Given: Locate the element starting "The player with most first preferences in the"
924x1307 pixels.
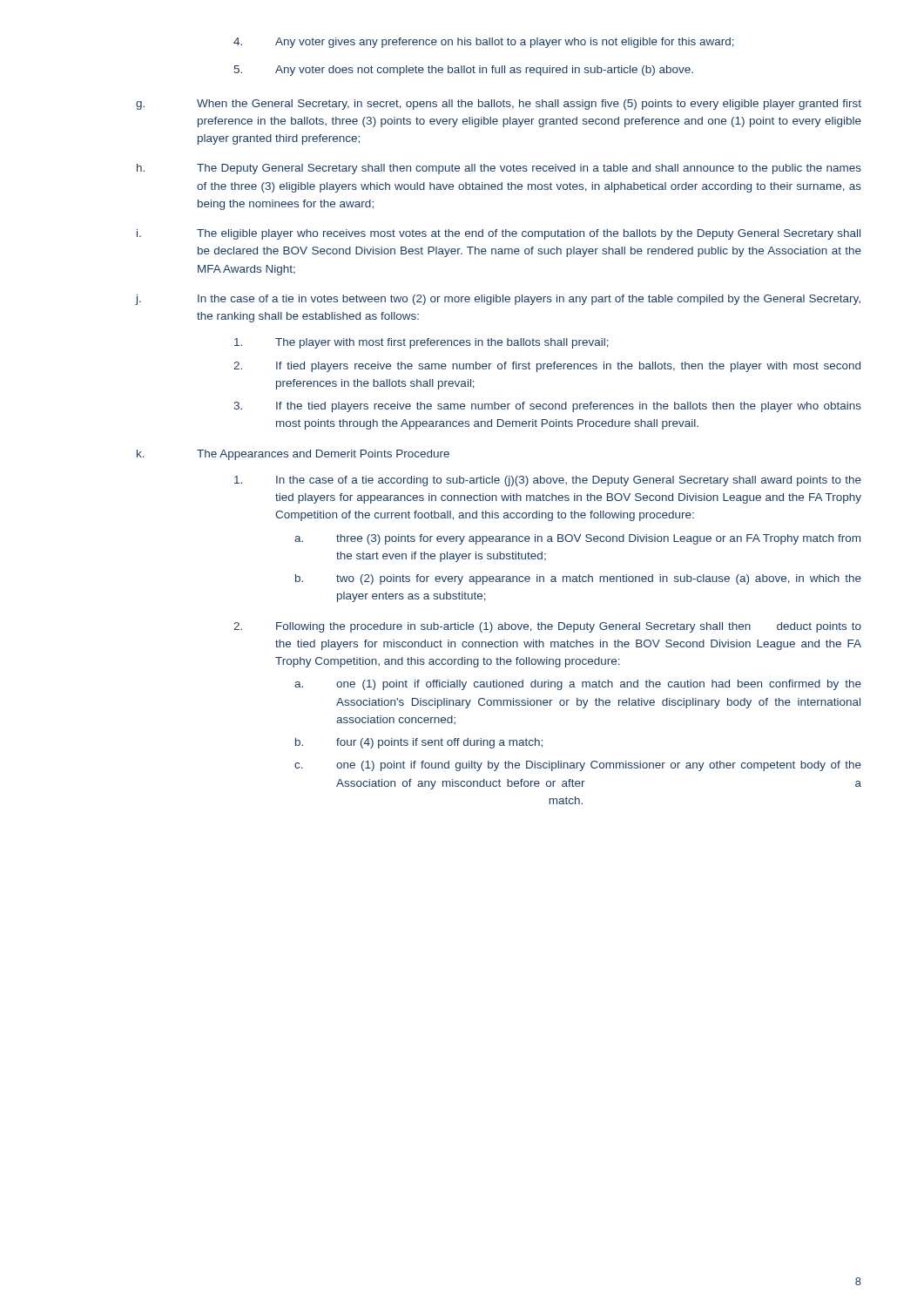Looking at the screenshot, I should tap(547, 343).
